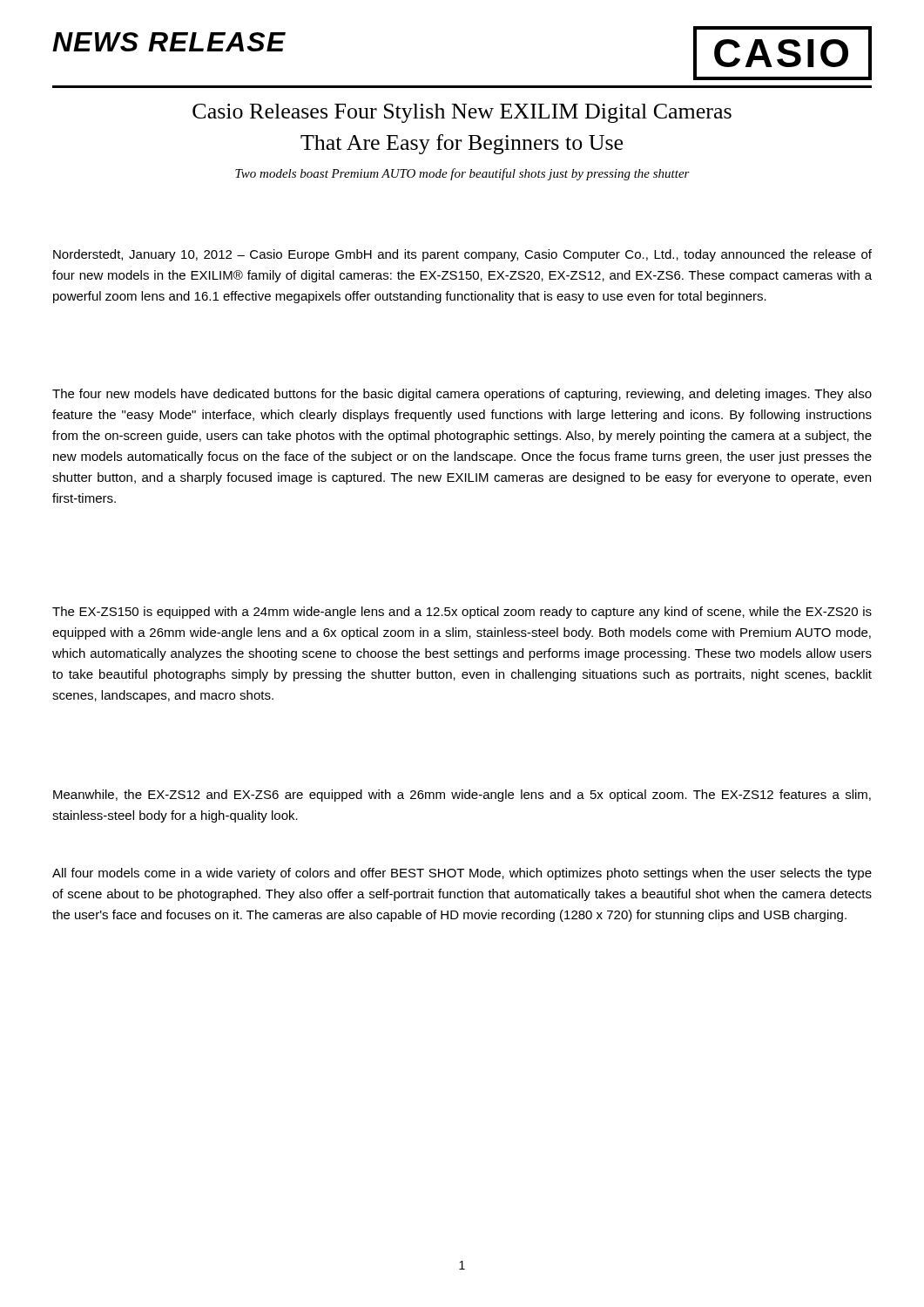Locate the title
Viewport: 924px width, 1307px height.
pos(462,128)
